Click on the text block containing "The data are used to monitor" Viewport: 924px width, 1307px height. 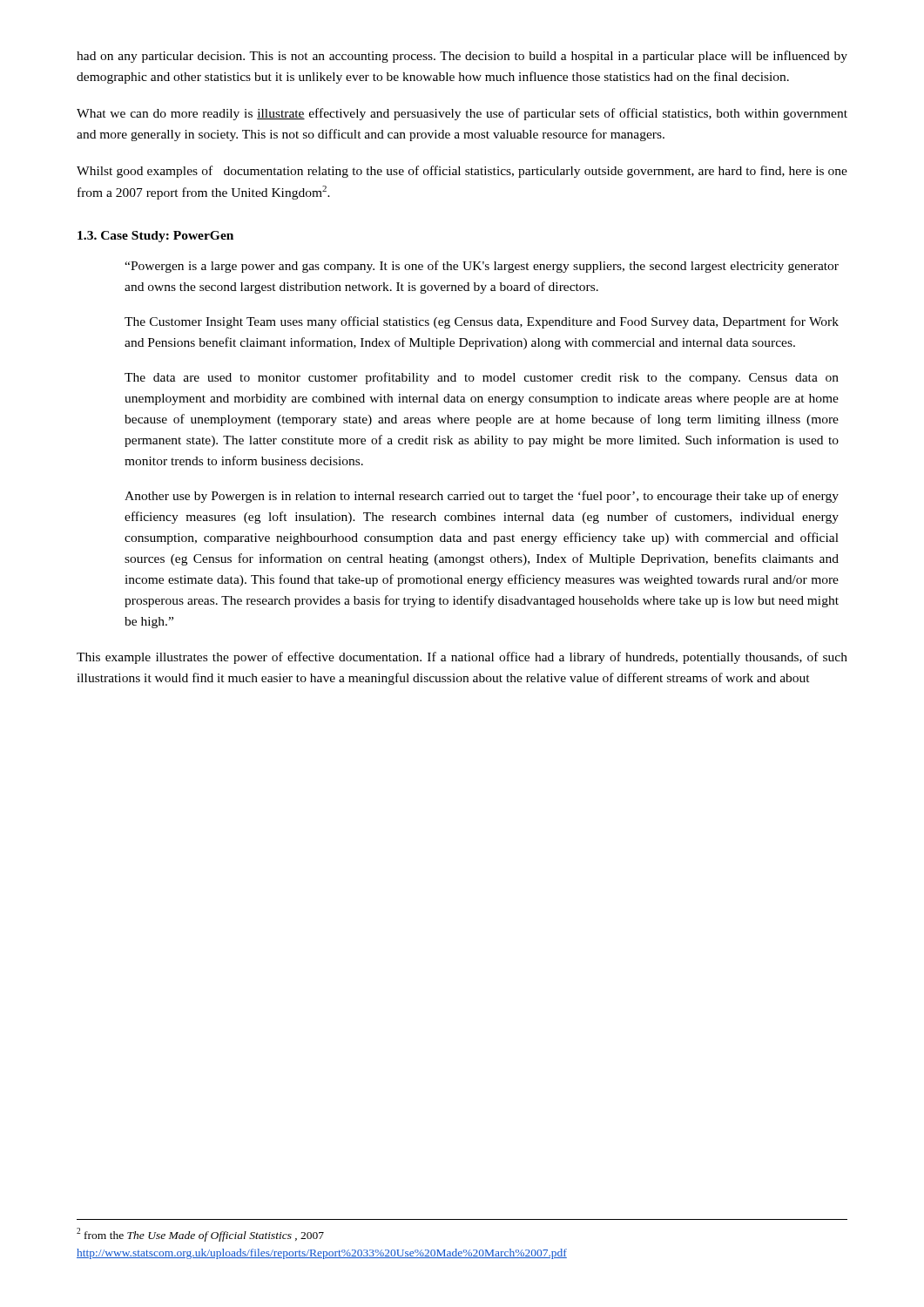coord(482,419)
